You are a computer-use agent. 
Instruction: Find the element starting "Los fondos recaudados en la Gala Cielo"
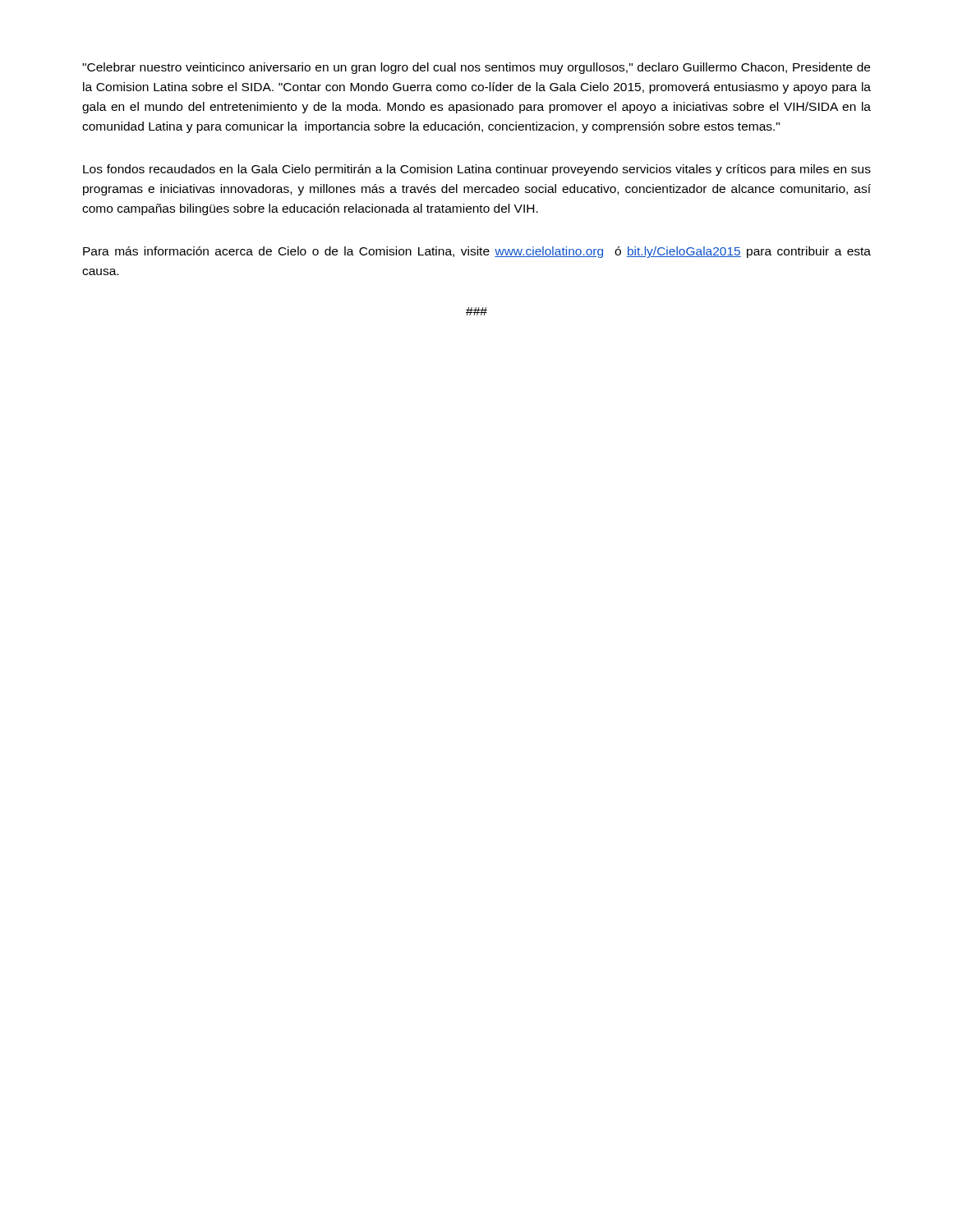(x=476, y=189)
